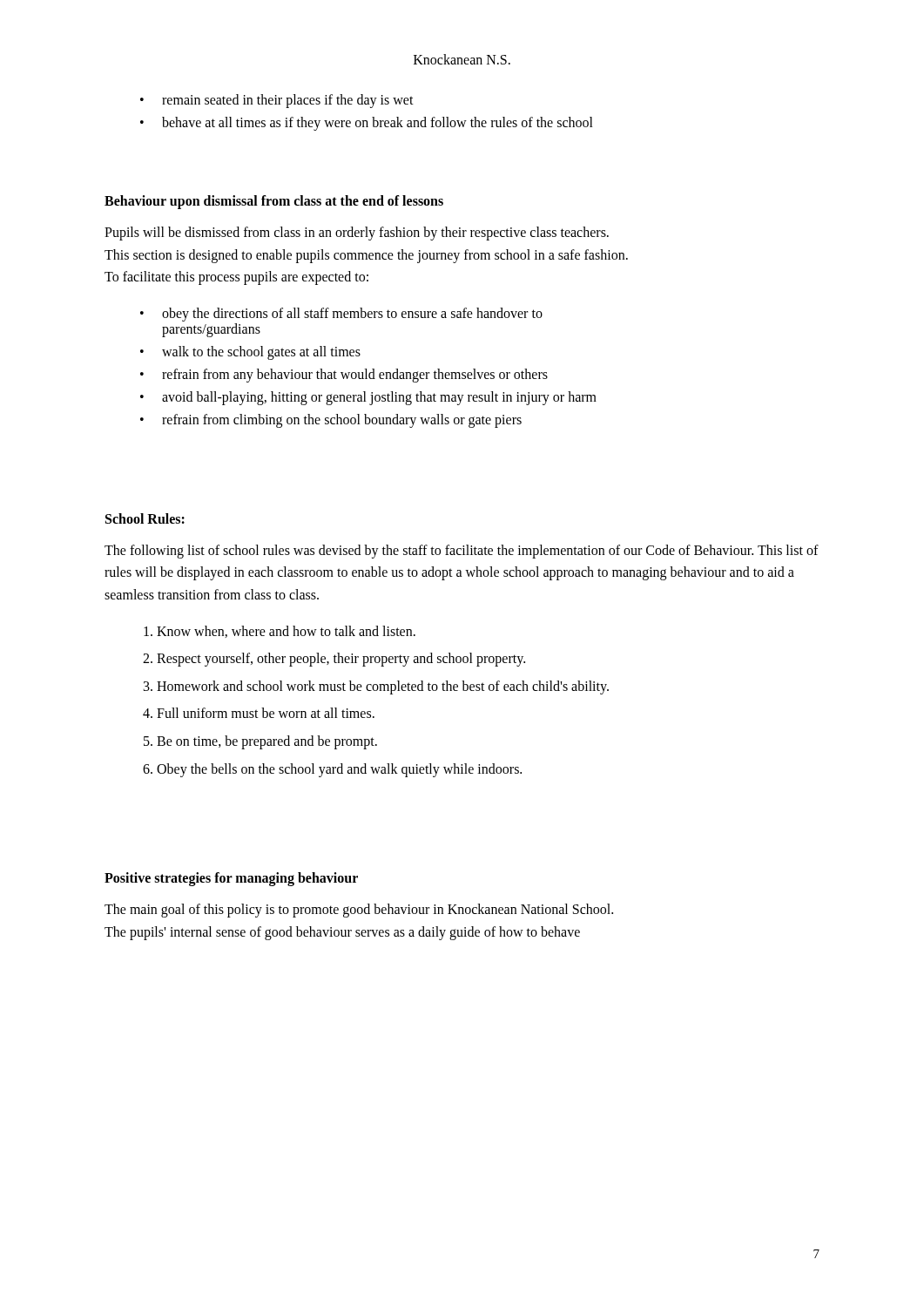Click the passage that begins "• walk to the"

(250, 352)
